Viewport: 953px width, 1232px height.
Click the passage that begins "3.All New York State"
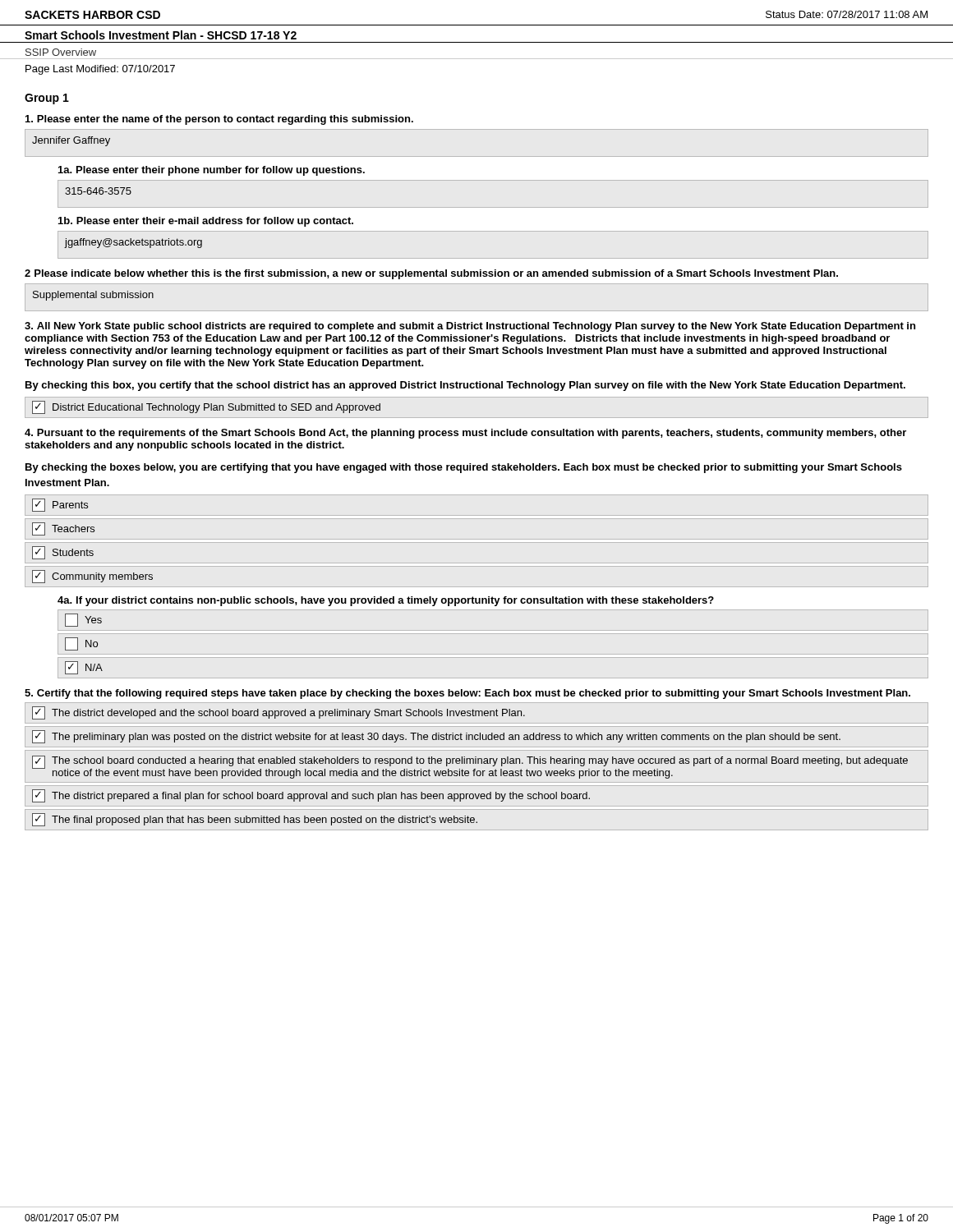[476, 356]
